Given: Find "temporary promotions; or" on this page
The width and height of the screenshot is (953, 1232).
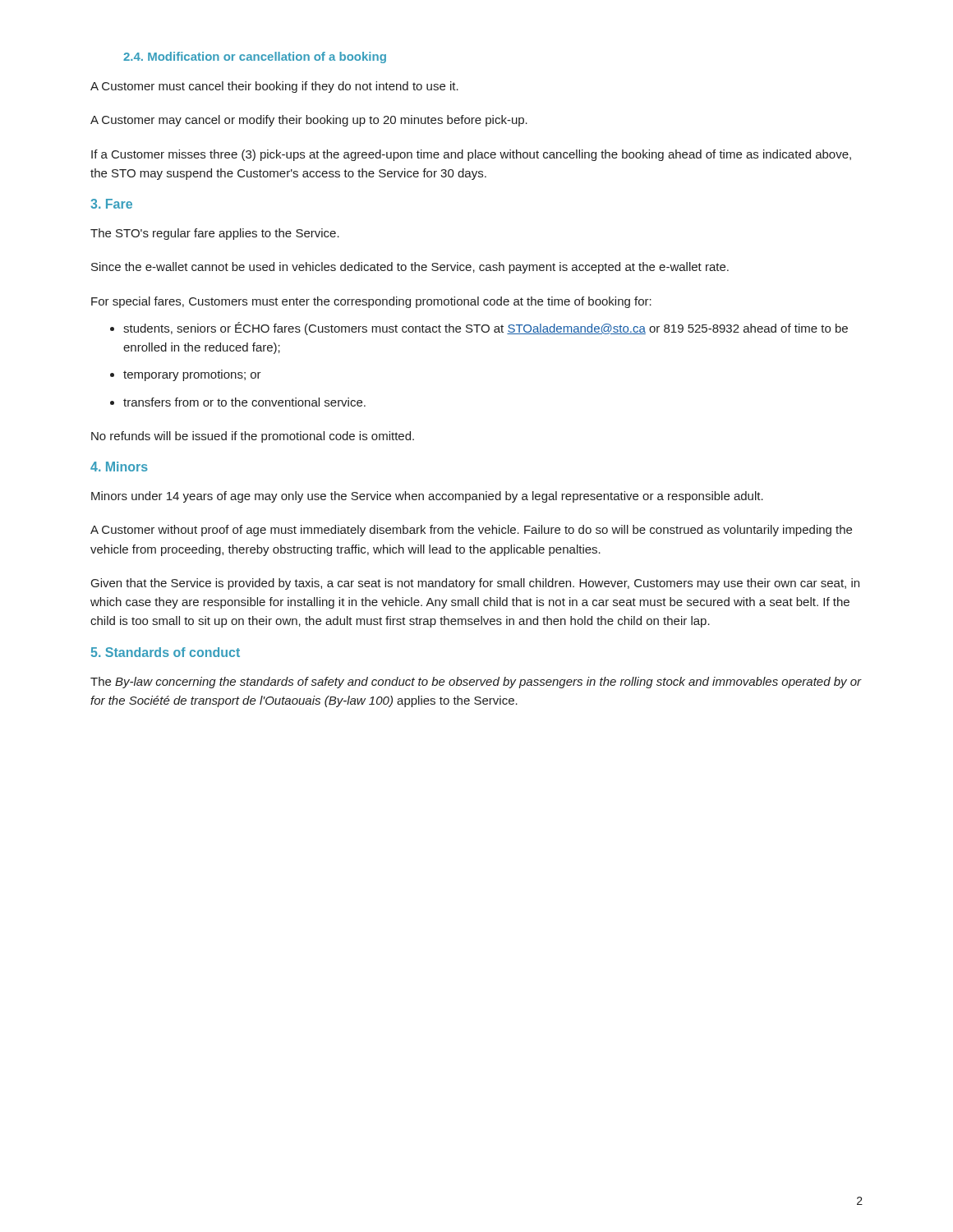Looking at the screenshot, I should click(x=192, y=374).
